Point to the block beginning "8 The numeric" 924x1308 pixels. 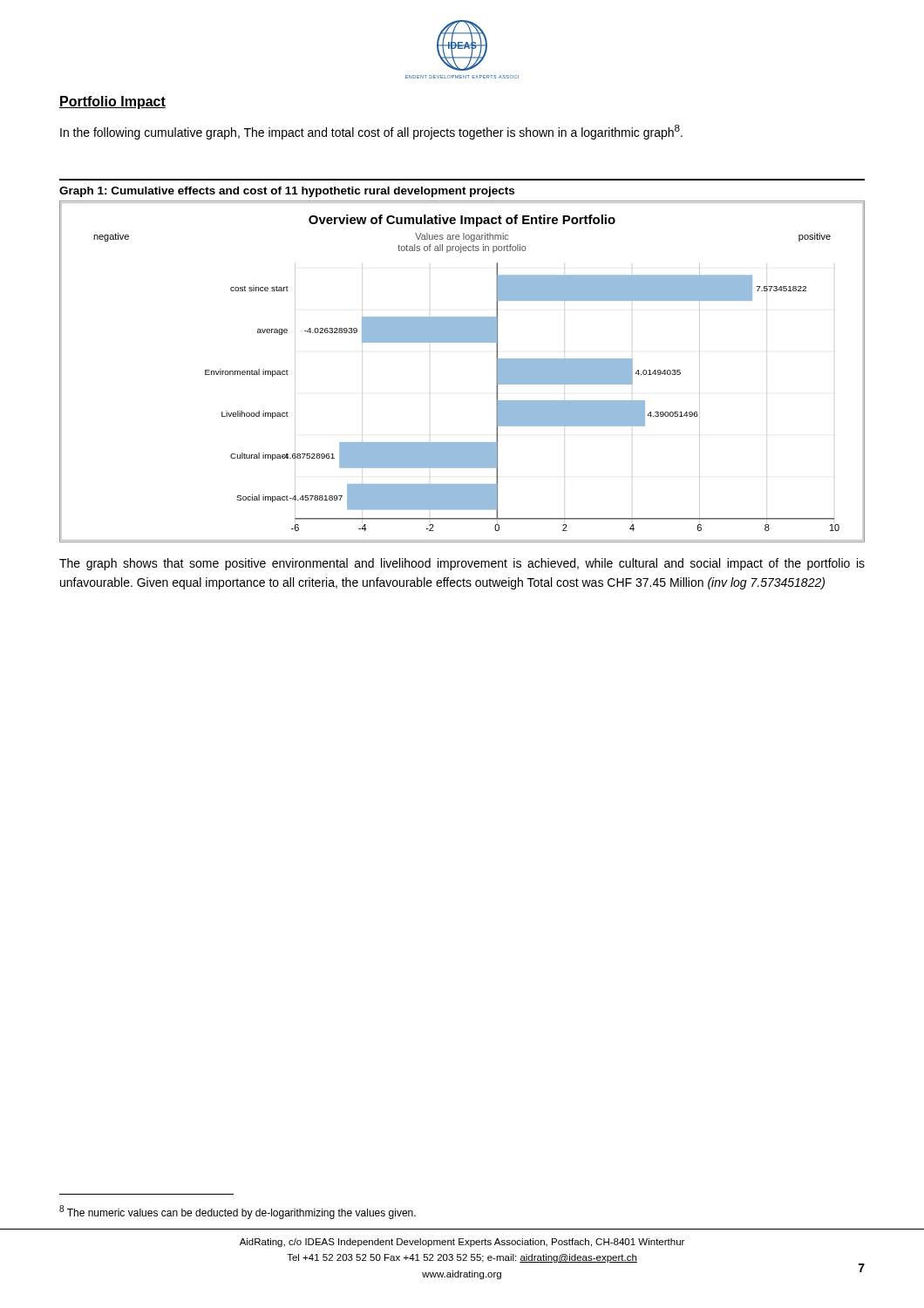238,1212
